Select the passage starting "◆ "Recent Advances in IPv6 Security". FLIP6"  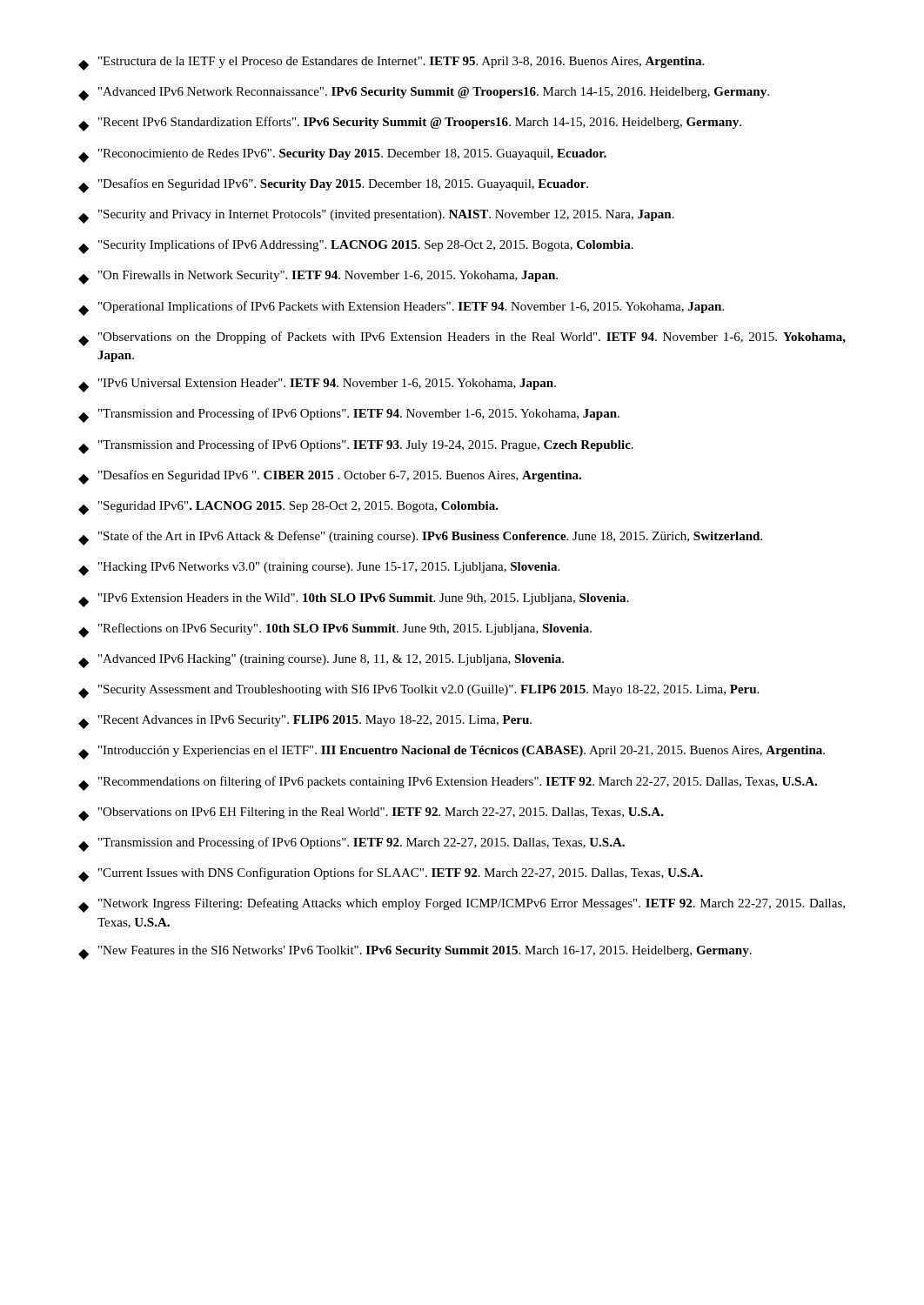point(462,722)
